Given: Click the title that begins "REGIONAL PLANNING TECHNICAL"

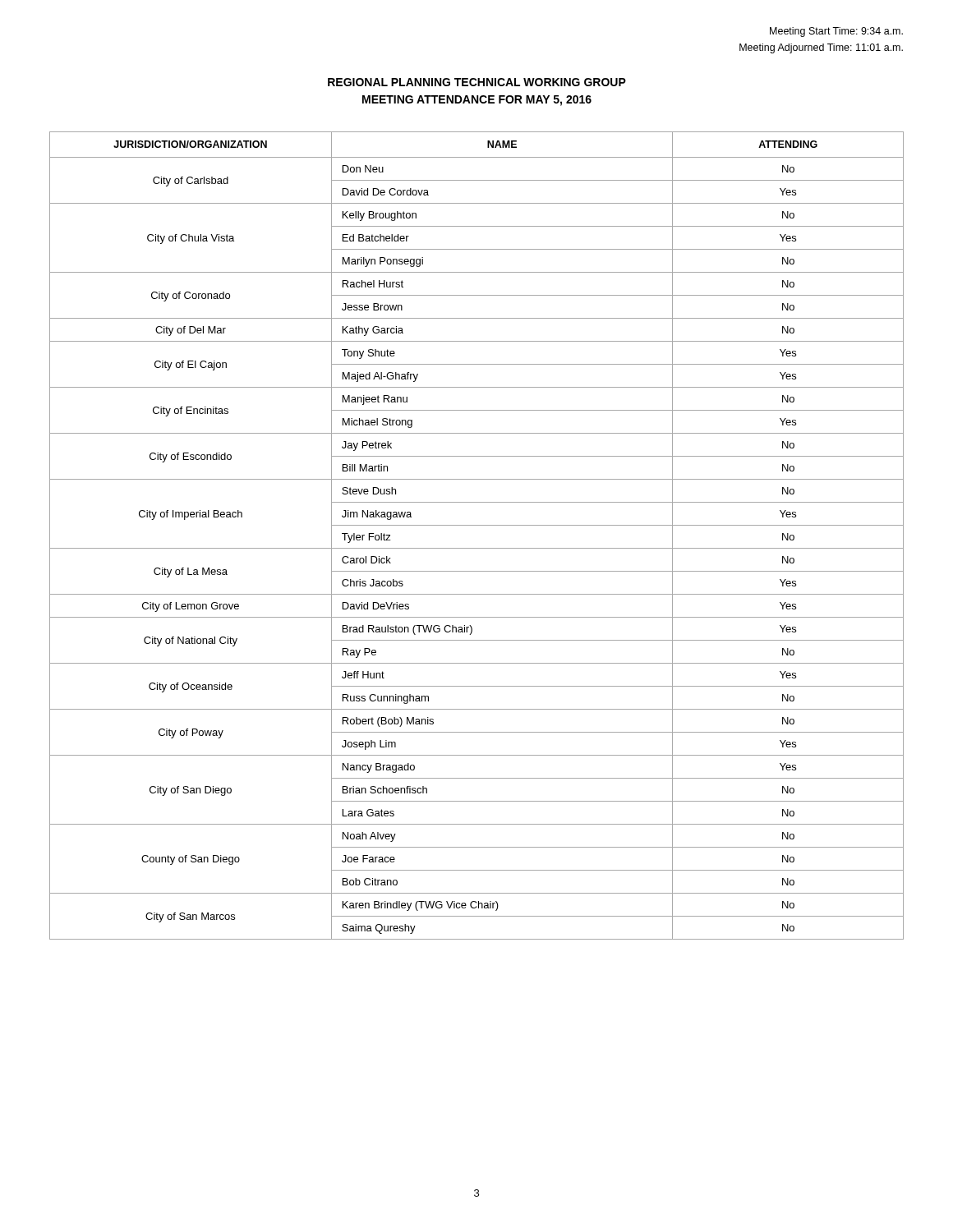Looking at the screenshot, I should (x=476, y=91).
